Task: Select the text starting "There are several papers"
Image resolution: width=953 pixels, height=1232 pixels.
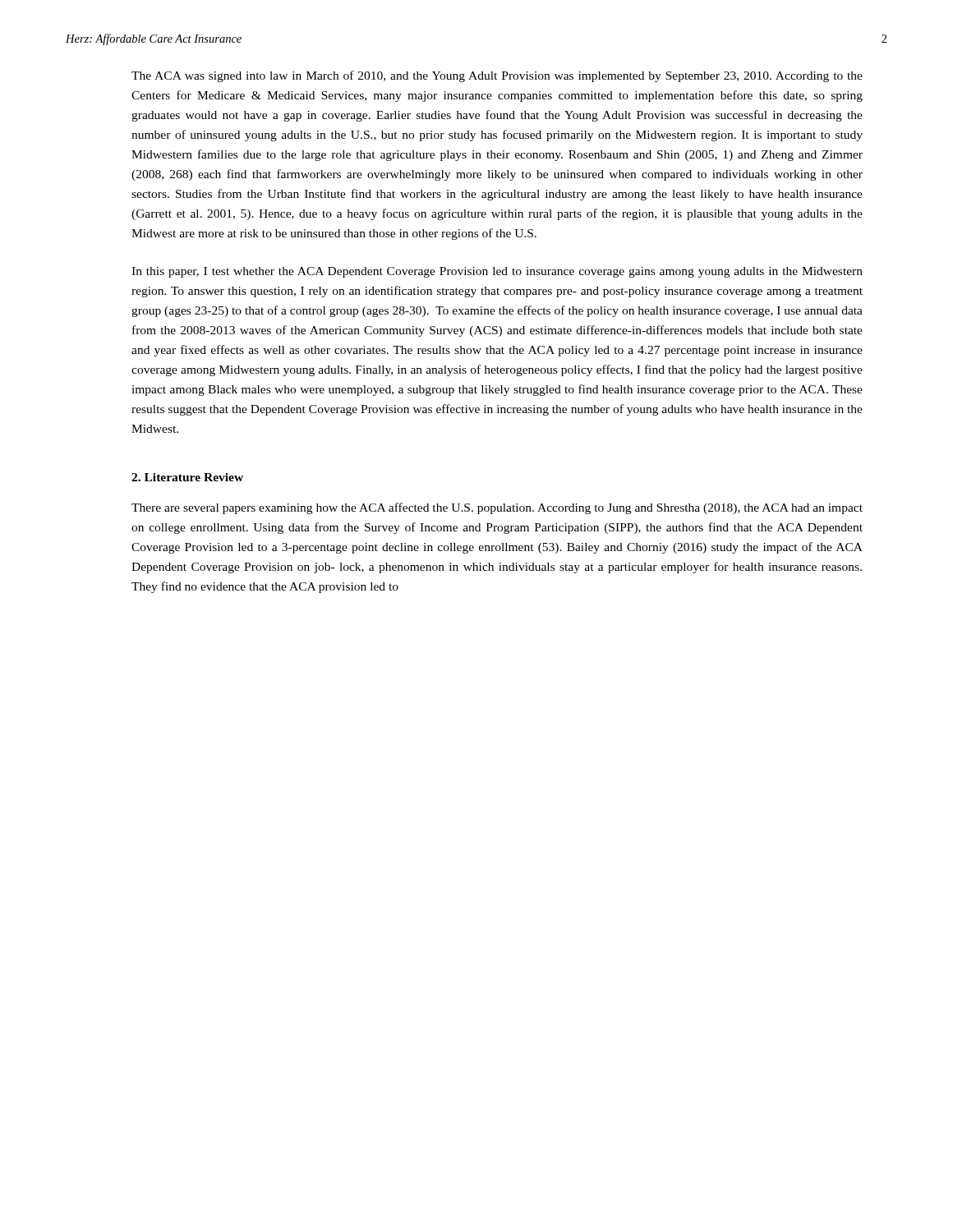Action: (x=497, y=547)
